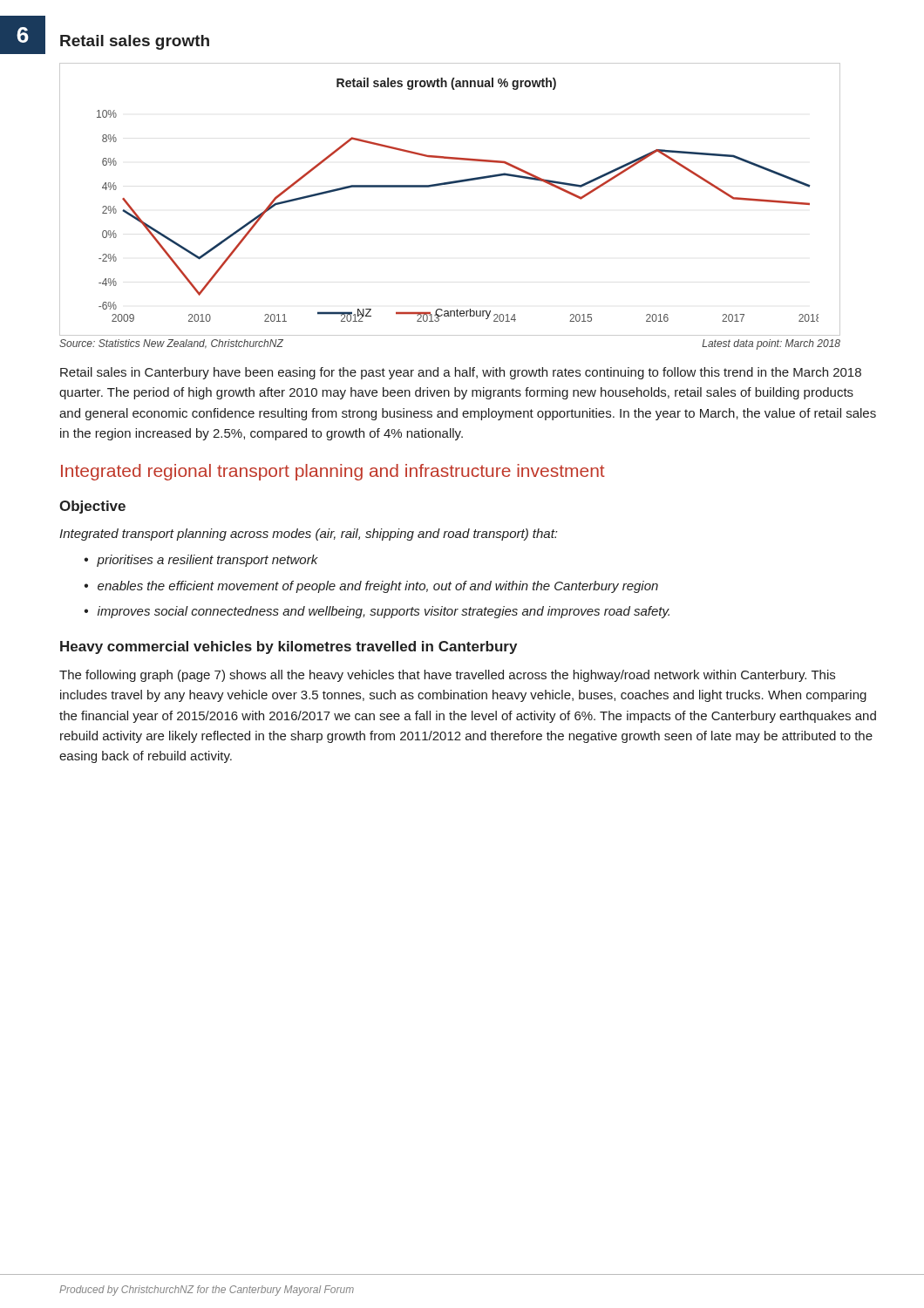The height and width of the screenshot is (1308, 924).
Task: Click on the passage starting "Heavy commercial vehicles by kilometres travelled"
Action: pos(288,647)
